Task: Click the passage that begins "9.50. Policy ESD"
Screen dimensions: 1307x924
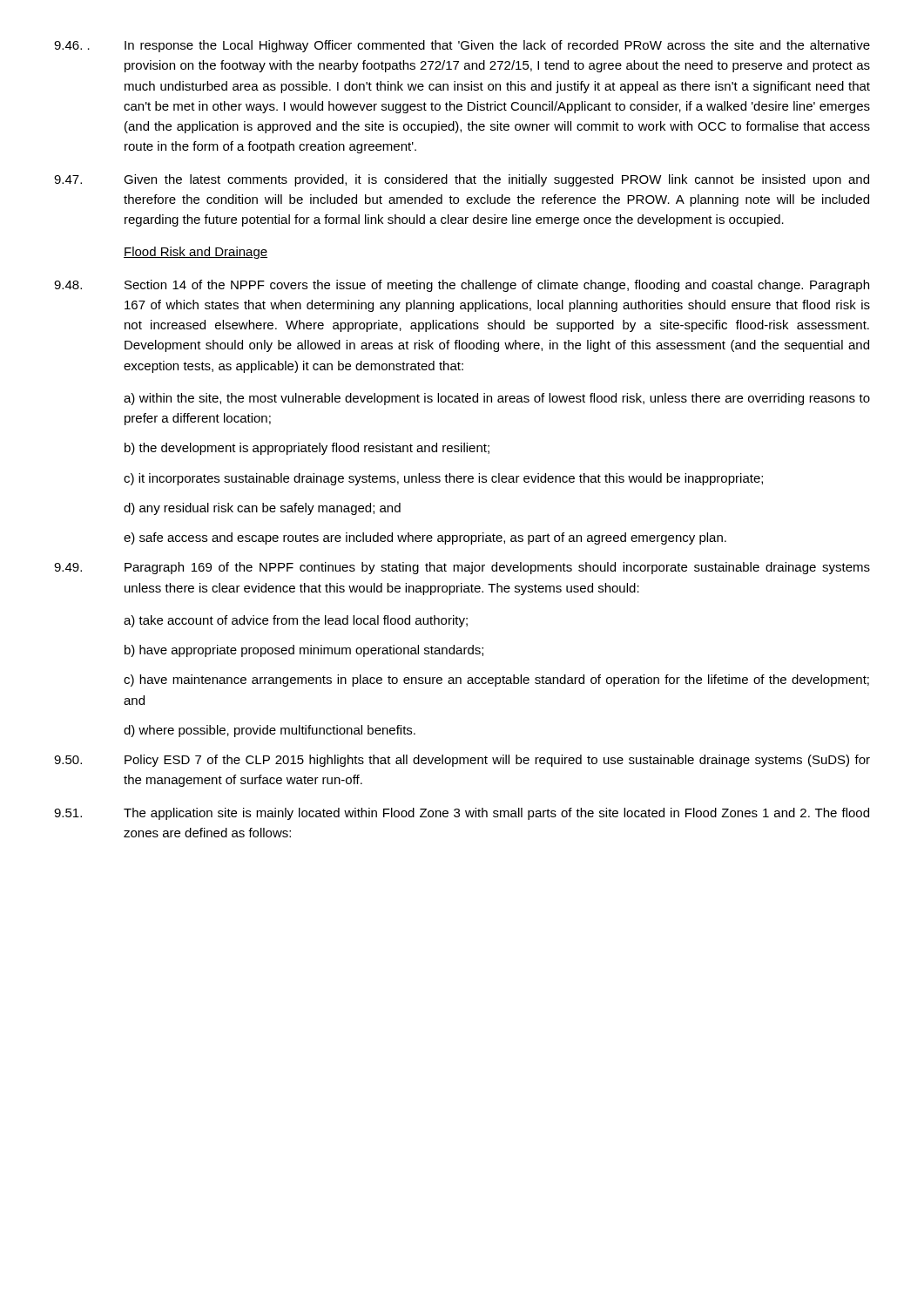Action: [x=462, y=770]
